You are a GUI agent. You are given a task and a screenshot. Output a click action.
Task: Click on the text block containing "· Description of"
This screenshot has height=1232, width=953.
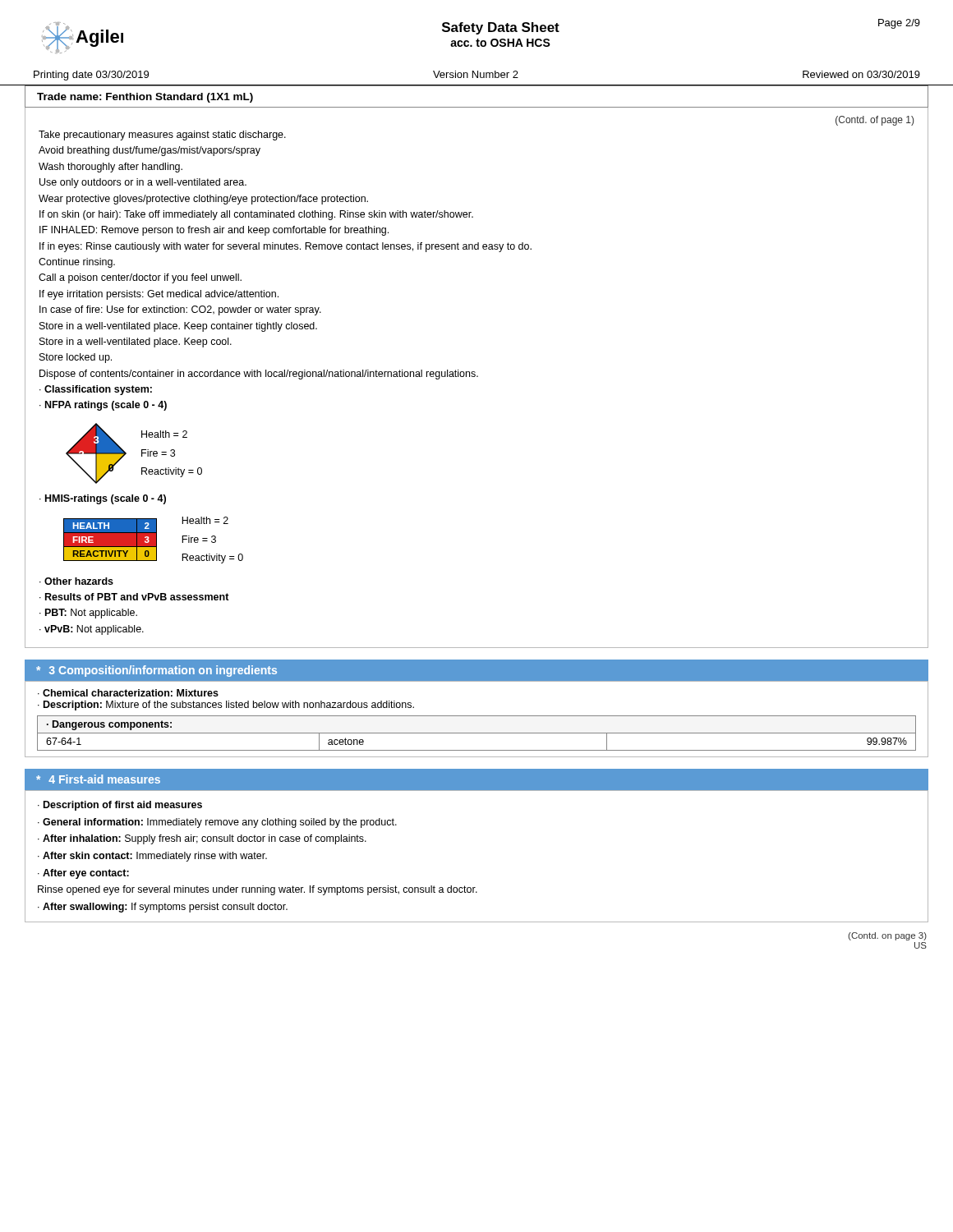(120, 806)
